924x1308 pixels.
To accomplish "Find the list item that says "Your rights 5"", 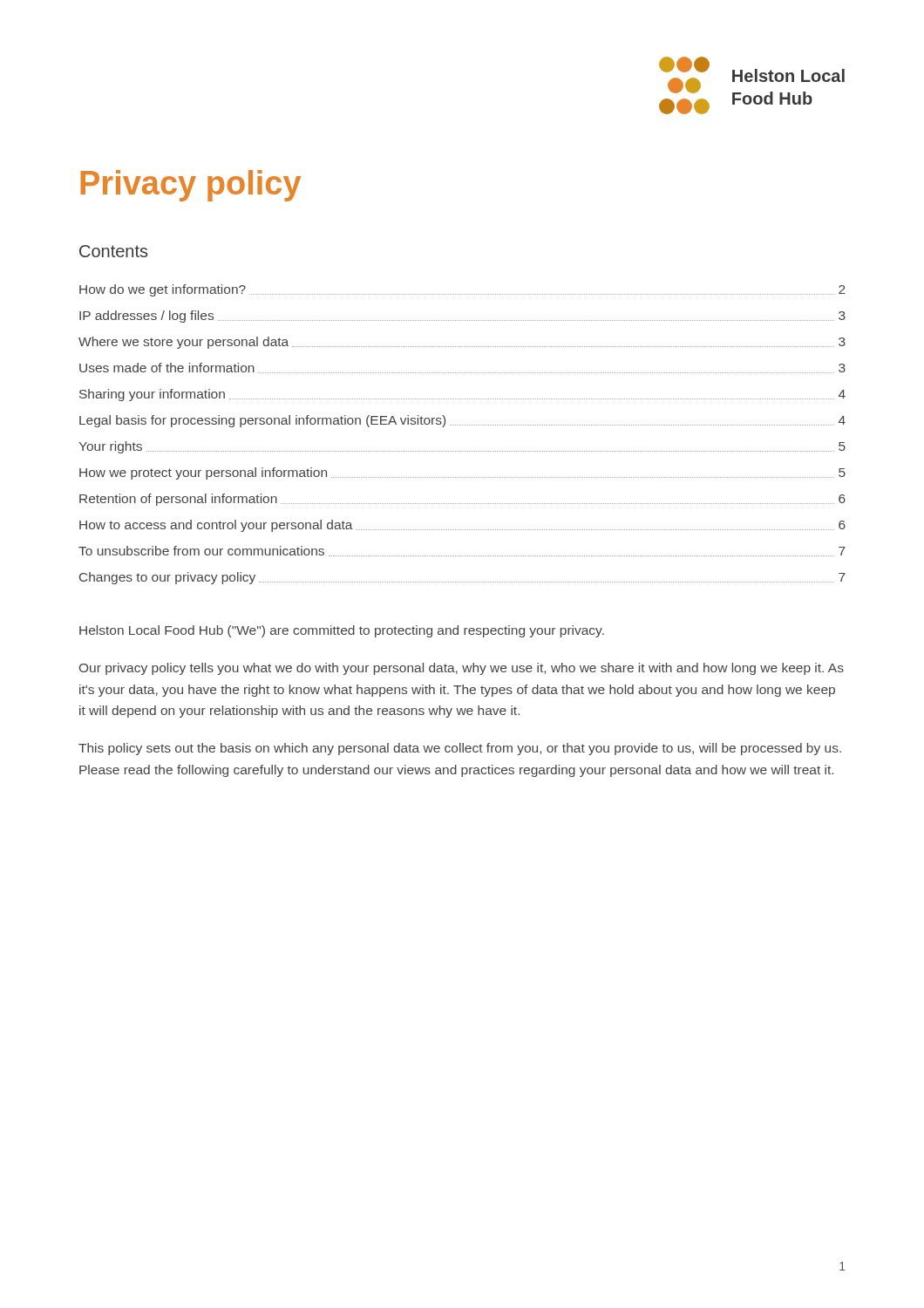I will click(x=462, y=446).
